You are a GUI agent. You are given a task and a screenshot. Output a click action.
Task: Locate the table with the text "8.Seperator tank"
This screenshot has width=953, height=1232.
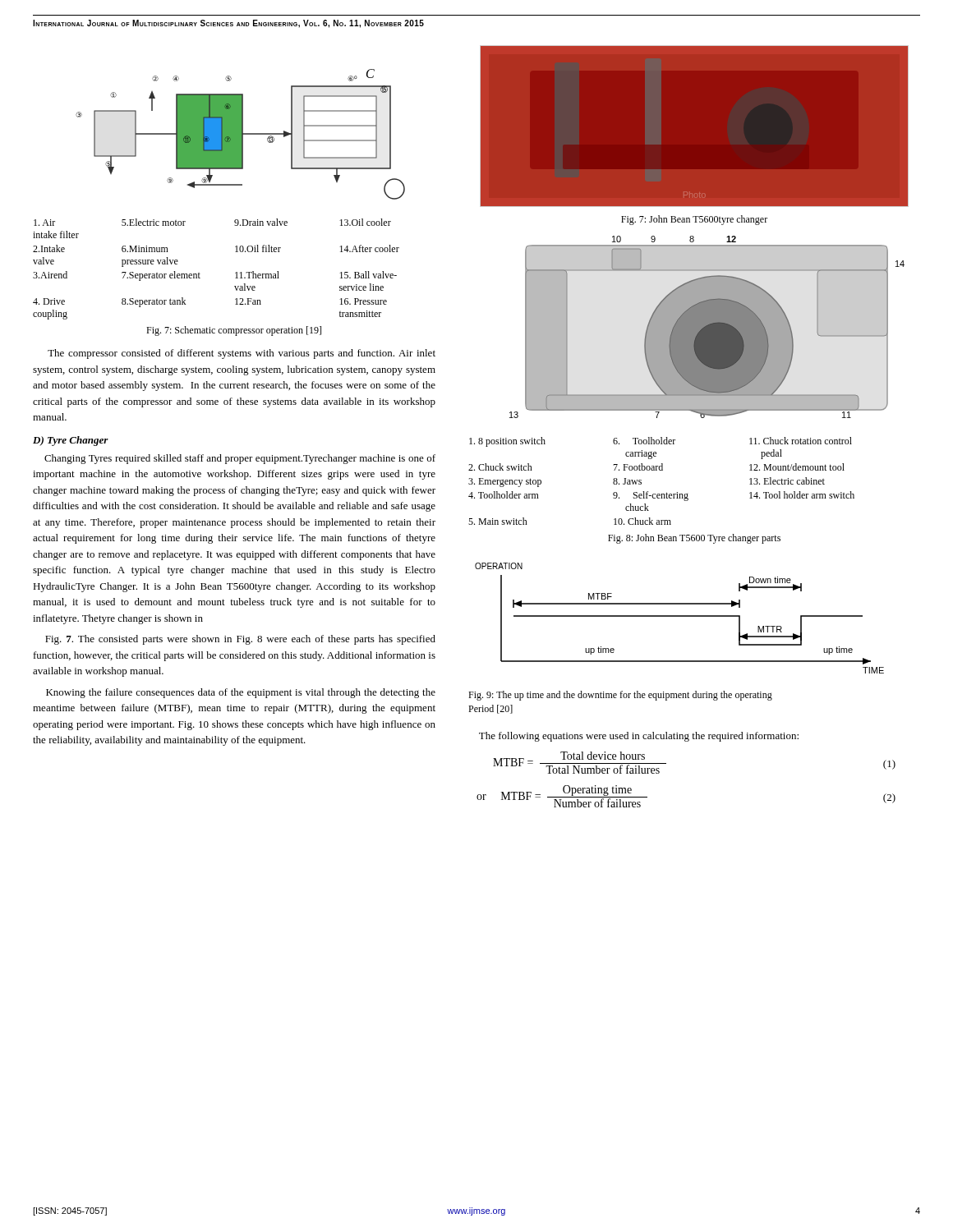[234, 269]
